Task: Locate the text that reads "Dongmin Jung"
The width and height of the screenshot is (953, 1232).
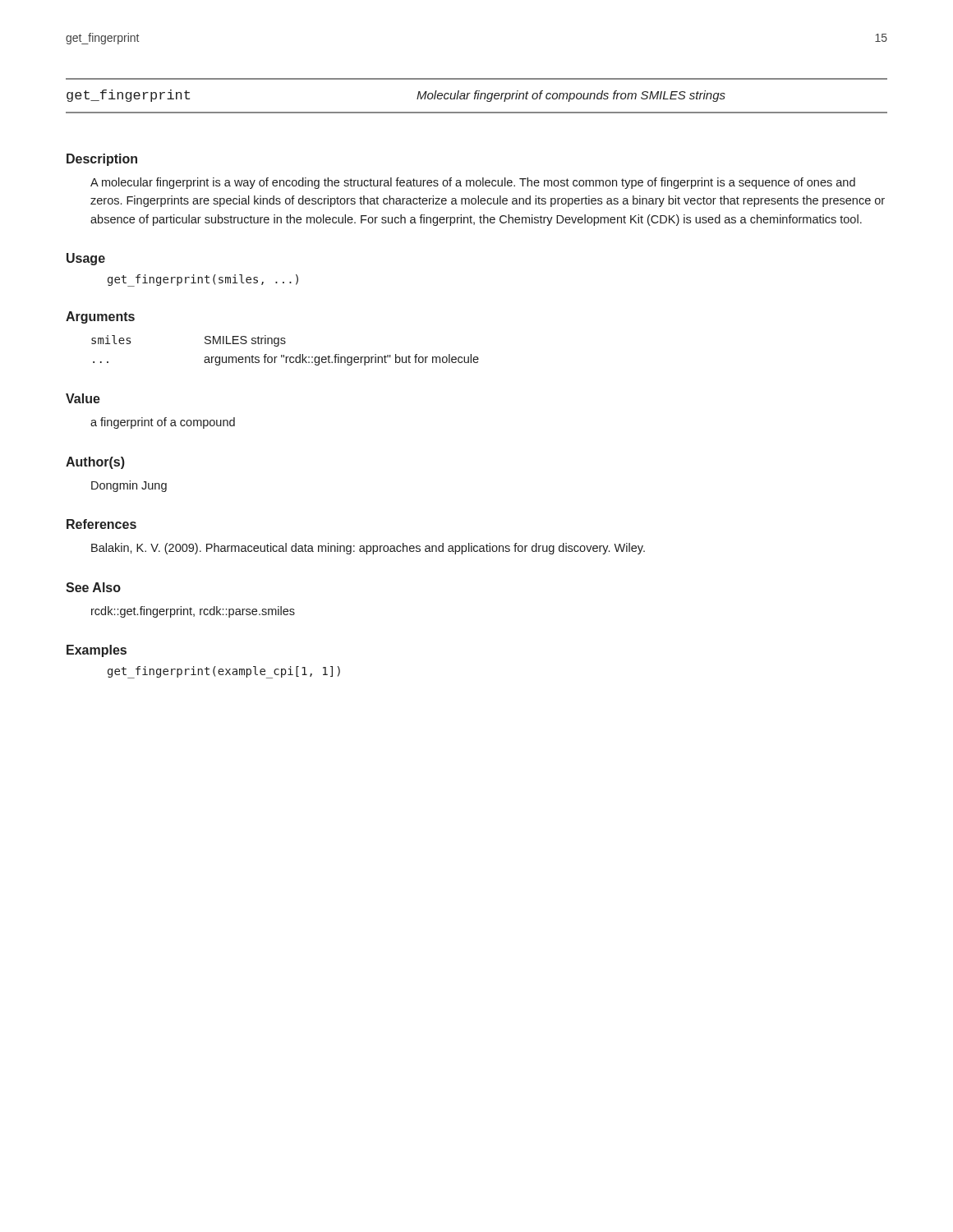Action: pyautogui.click(x=129, y=485)
